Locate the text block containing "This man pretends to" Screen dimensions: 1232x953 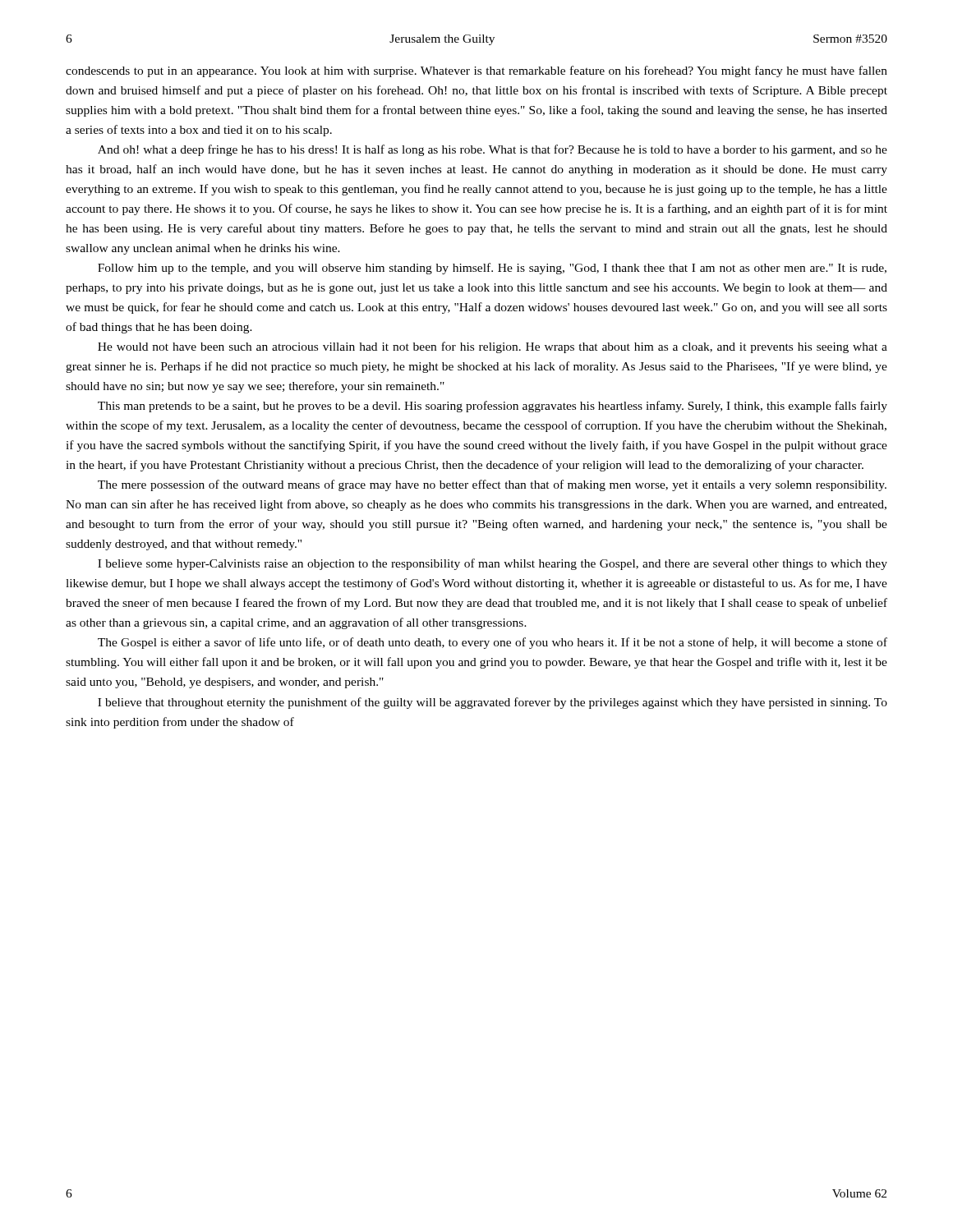[476, 435]
